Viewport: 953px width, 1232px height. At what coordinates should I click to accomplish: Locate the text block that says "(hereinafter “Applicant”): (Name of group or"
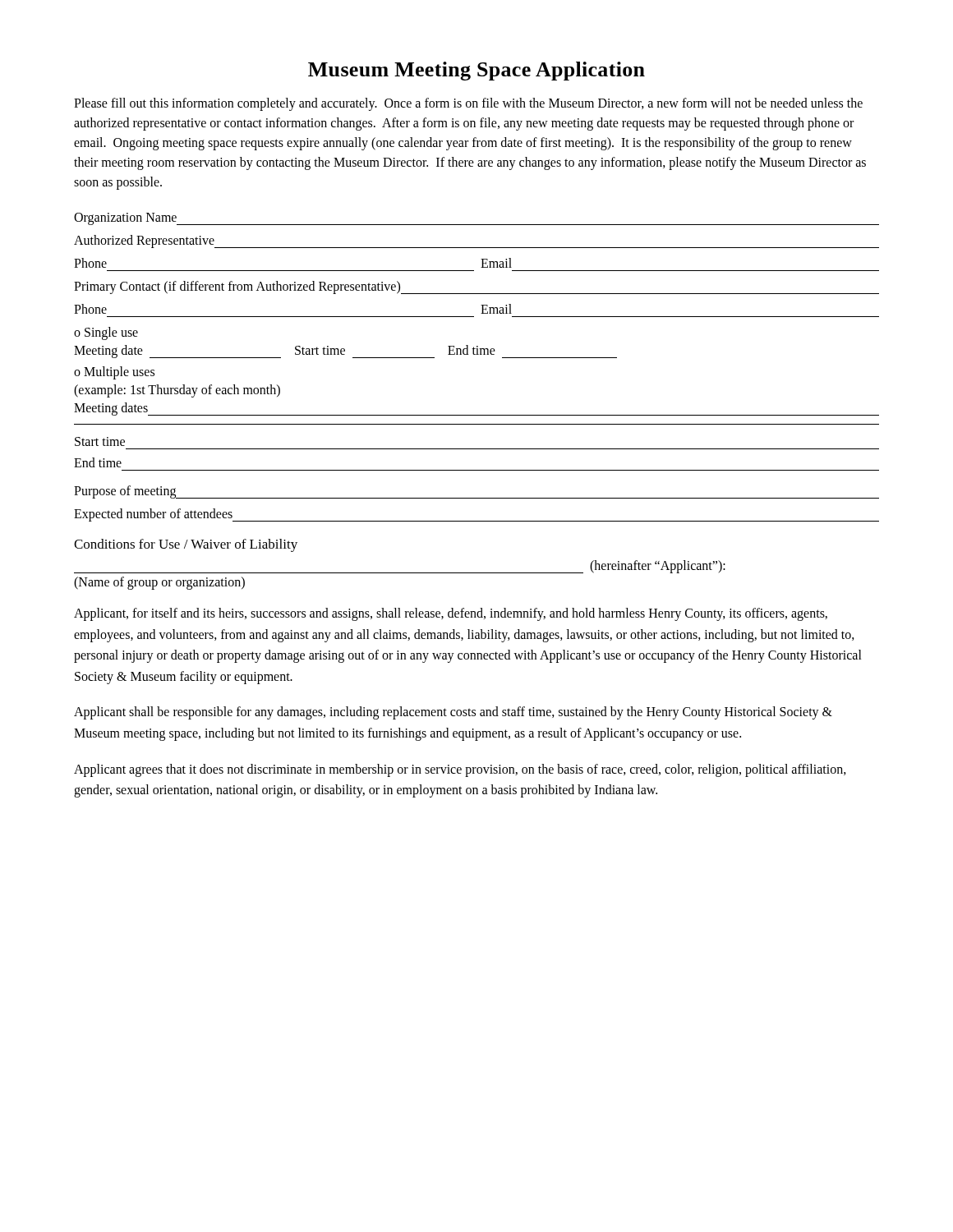tap(476, 574)
